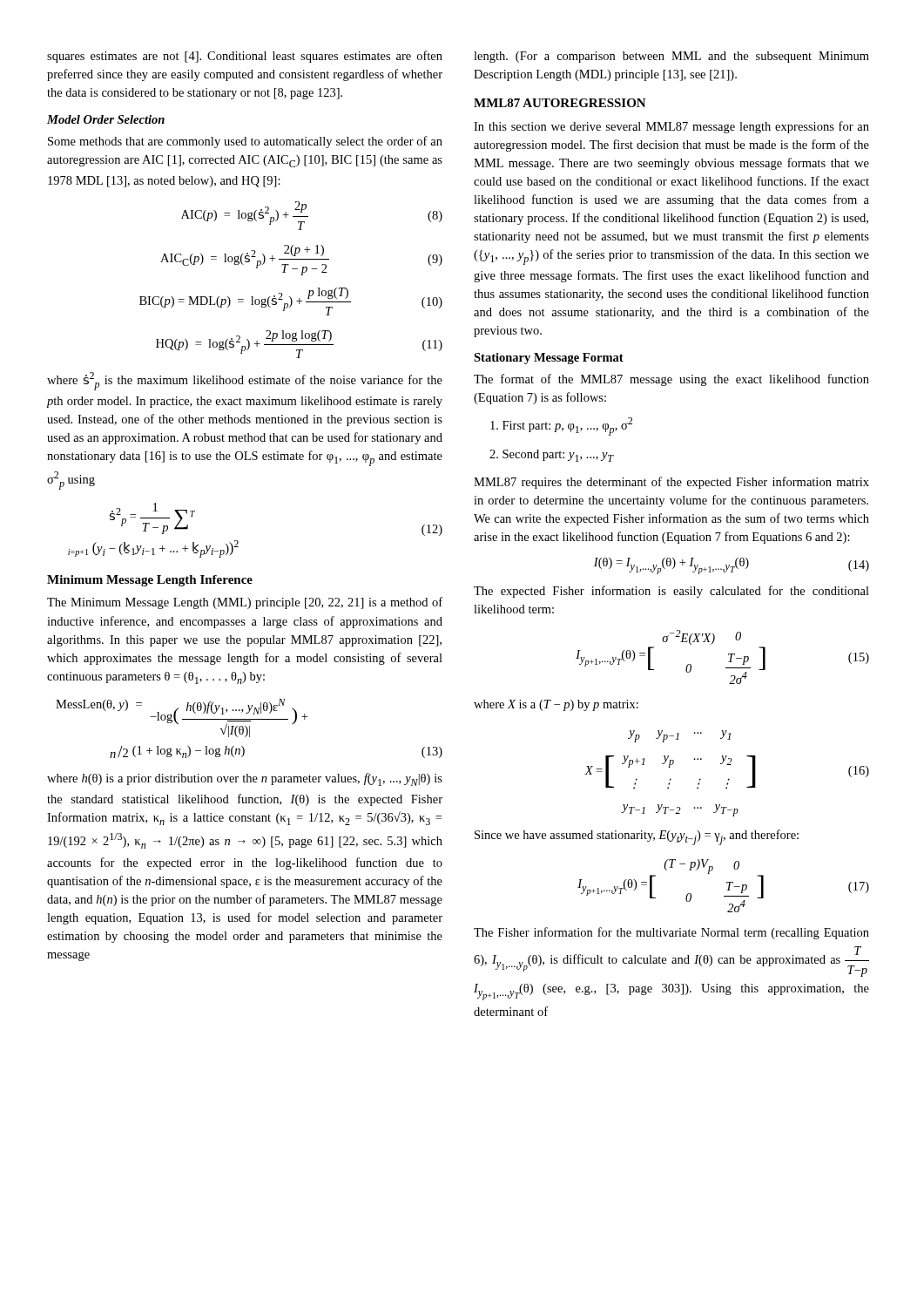
Task: Where is the formula that starts "X = [ yp"?
Action: 671,770
